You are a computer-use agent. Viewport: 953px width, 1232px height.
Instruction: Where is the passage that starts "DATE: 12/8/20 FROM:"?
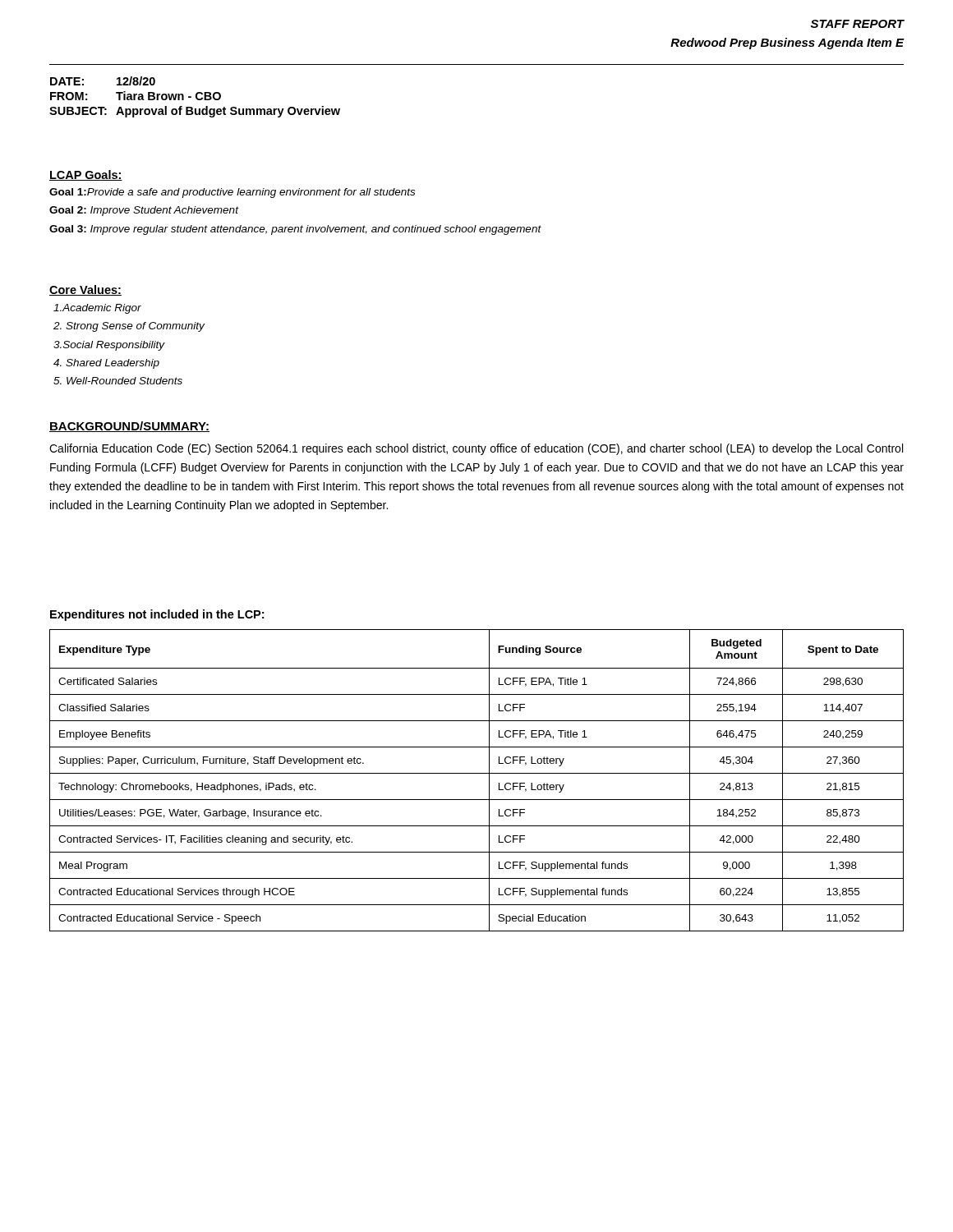pyautogui.click(x=199, y=96)
